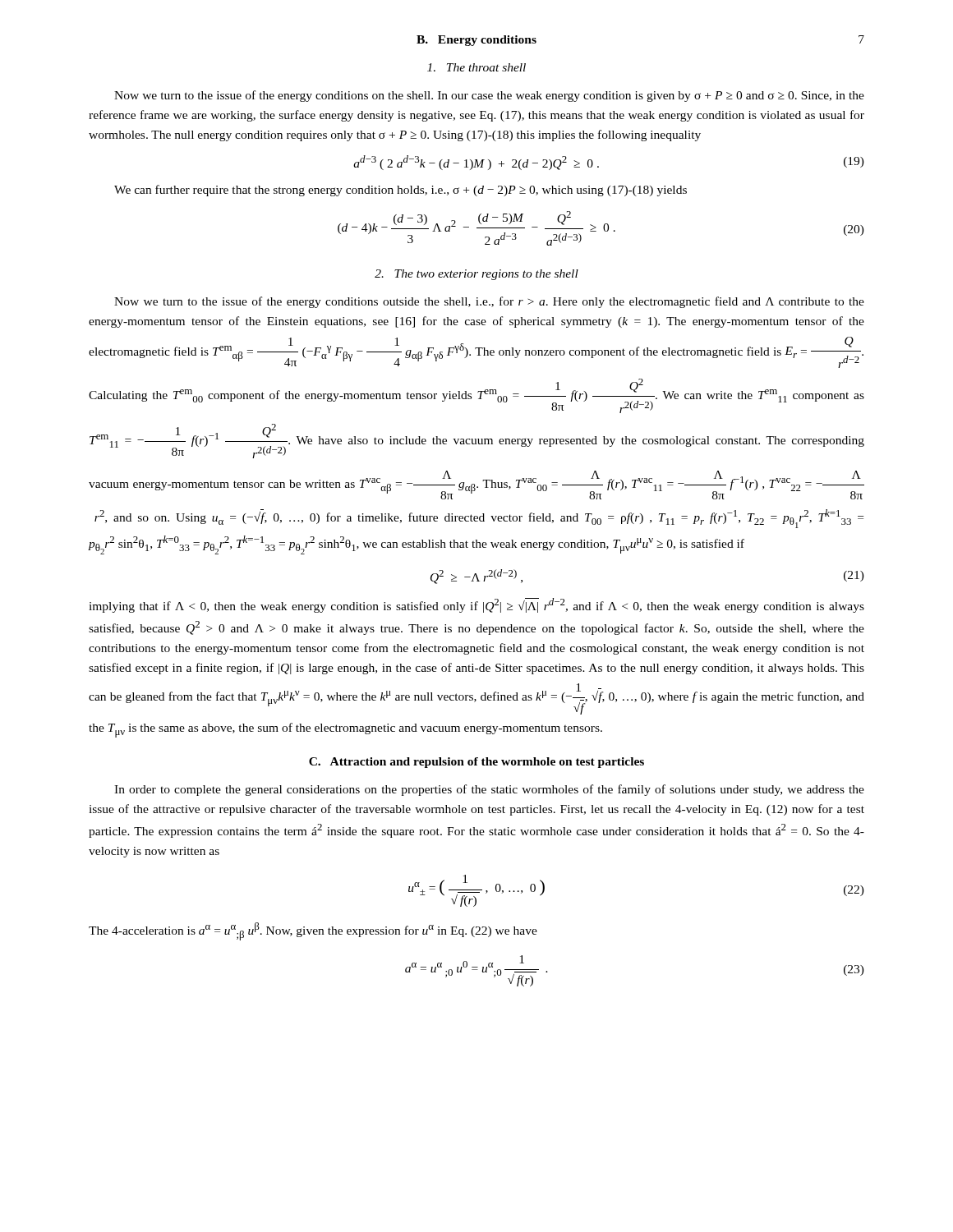Select the text block containing "implying that if Λ 0 and"
Screen dimensions: 1232x953
[x=476, y=667]
